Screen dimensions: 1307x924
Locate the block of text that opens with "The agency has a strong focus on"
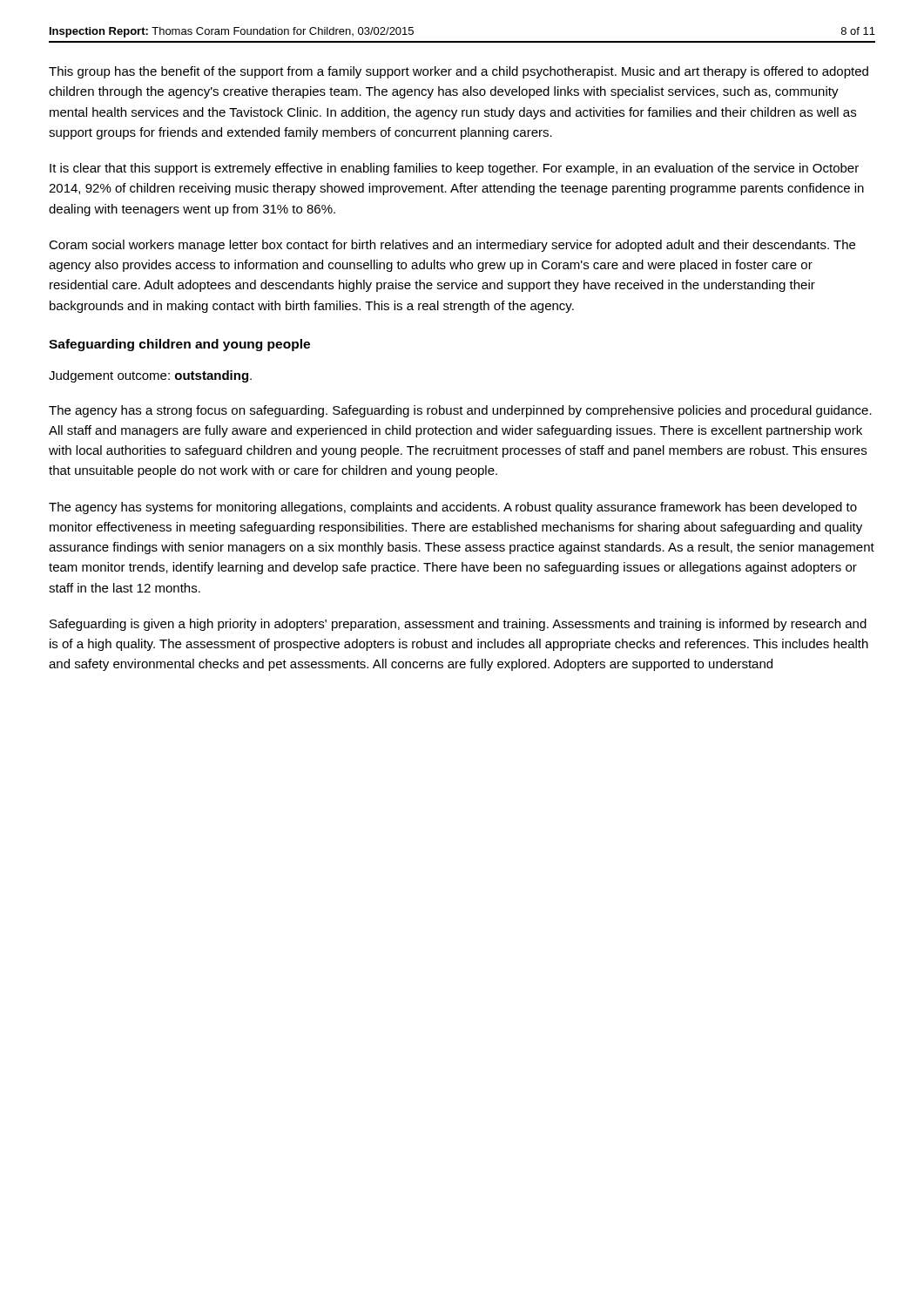pyautogui.click(x=461, y=440)
